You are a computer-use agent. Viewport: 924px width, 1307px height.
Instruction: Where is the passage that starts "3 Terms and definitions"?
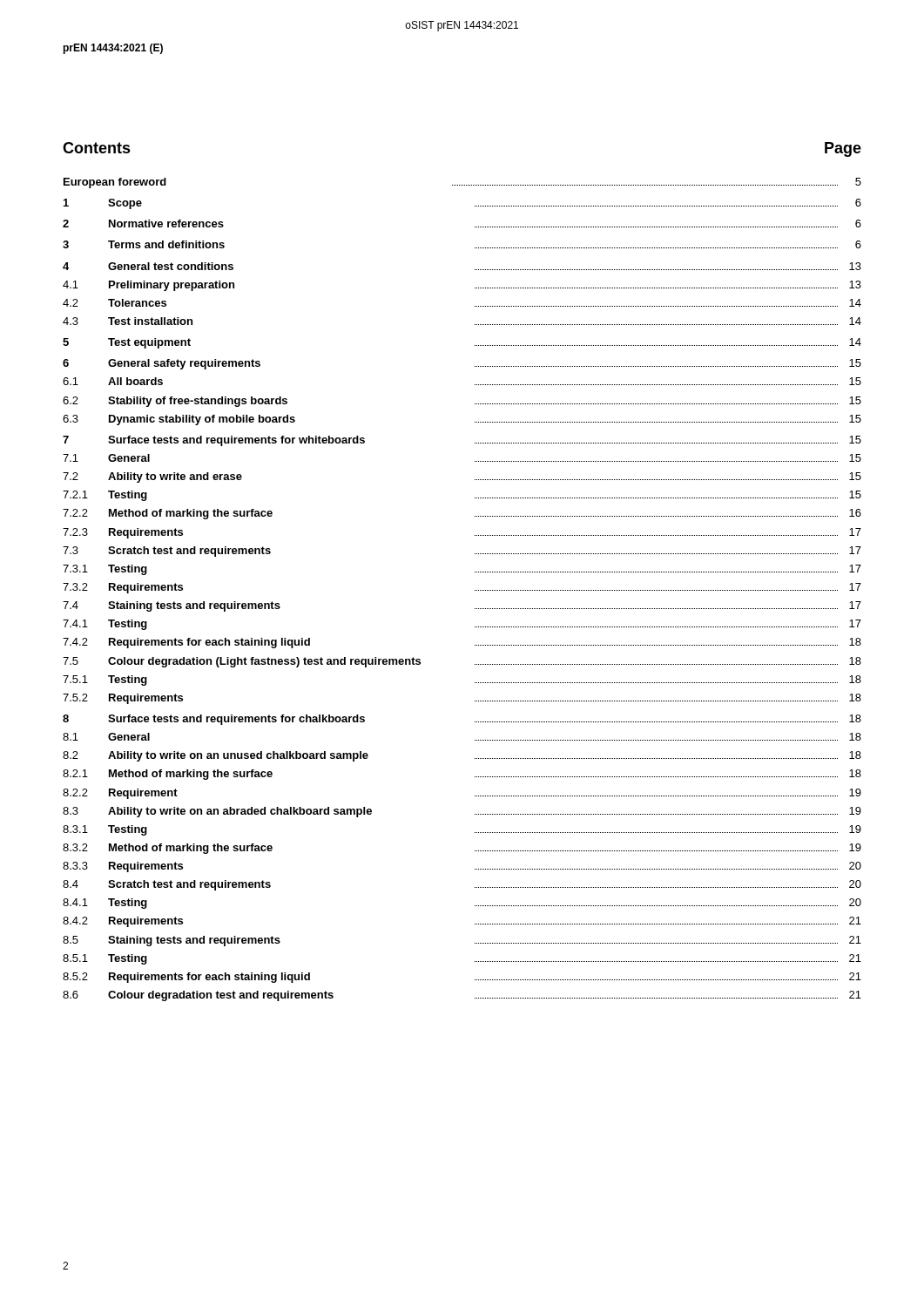(x=66, y=244)
